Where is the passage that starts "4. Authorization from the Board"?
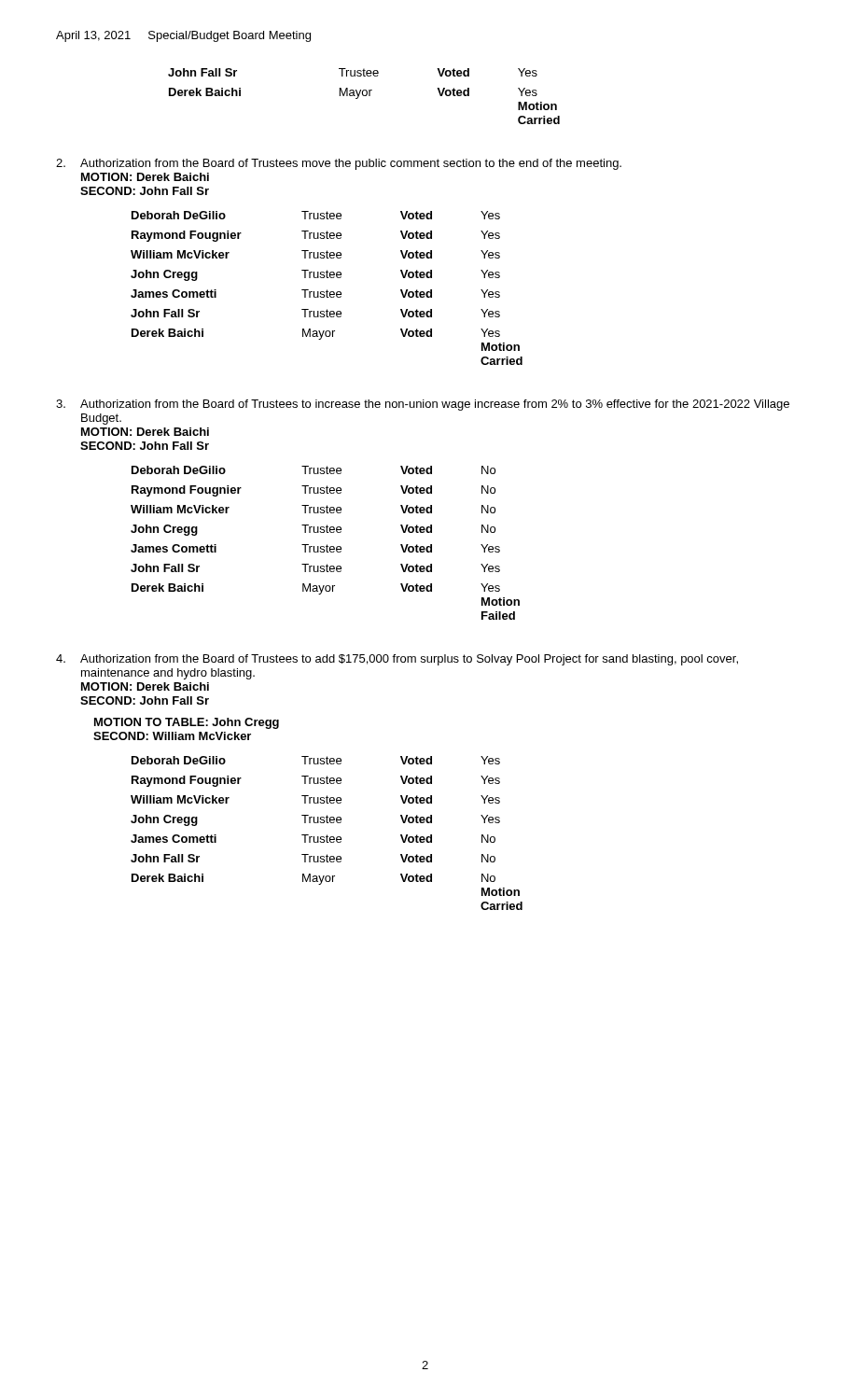The image size is (850, 1400). pos(397,660)
